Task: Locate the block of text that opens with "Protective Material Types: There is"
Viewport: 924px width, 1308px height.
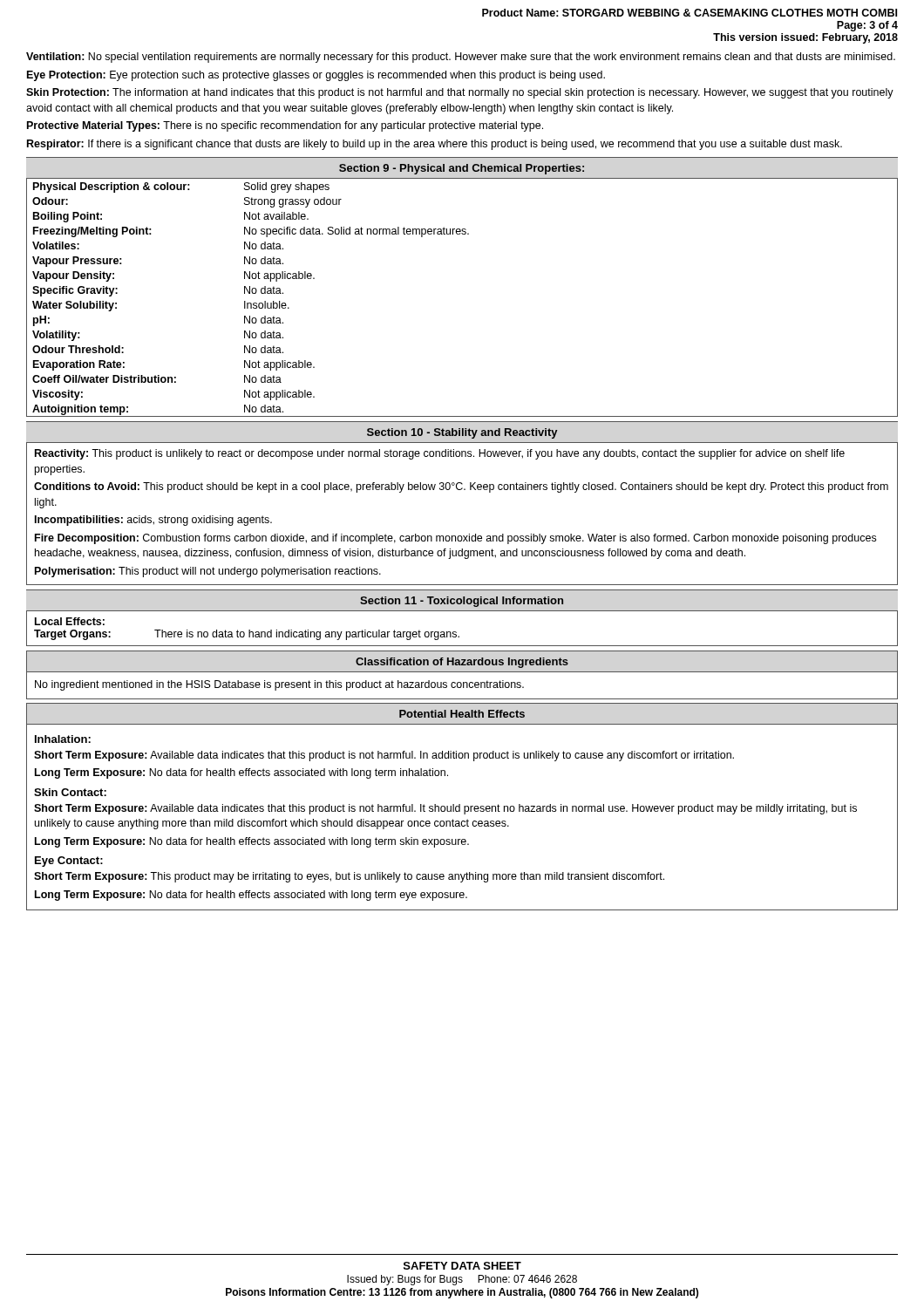Action: coord(285,126)
